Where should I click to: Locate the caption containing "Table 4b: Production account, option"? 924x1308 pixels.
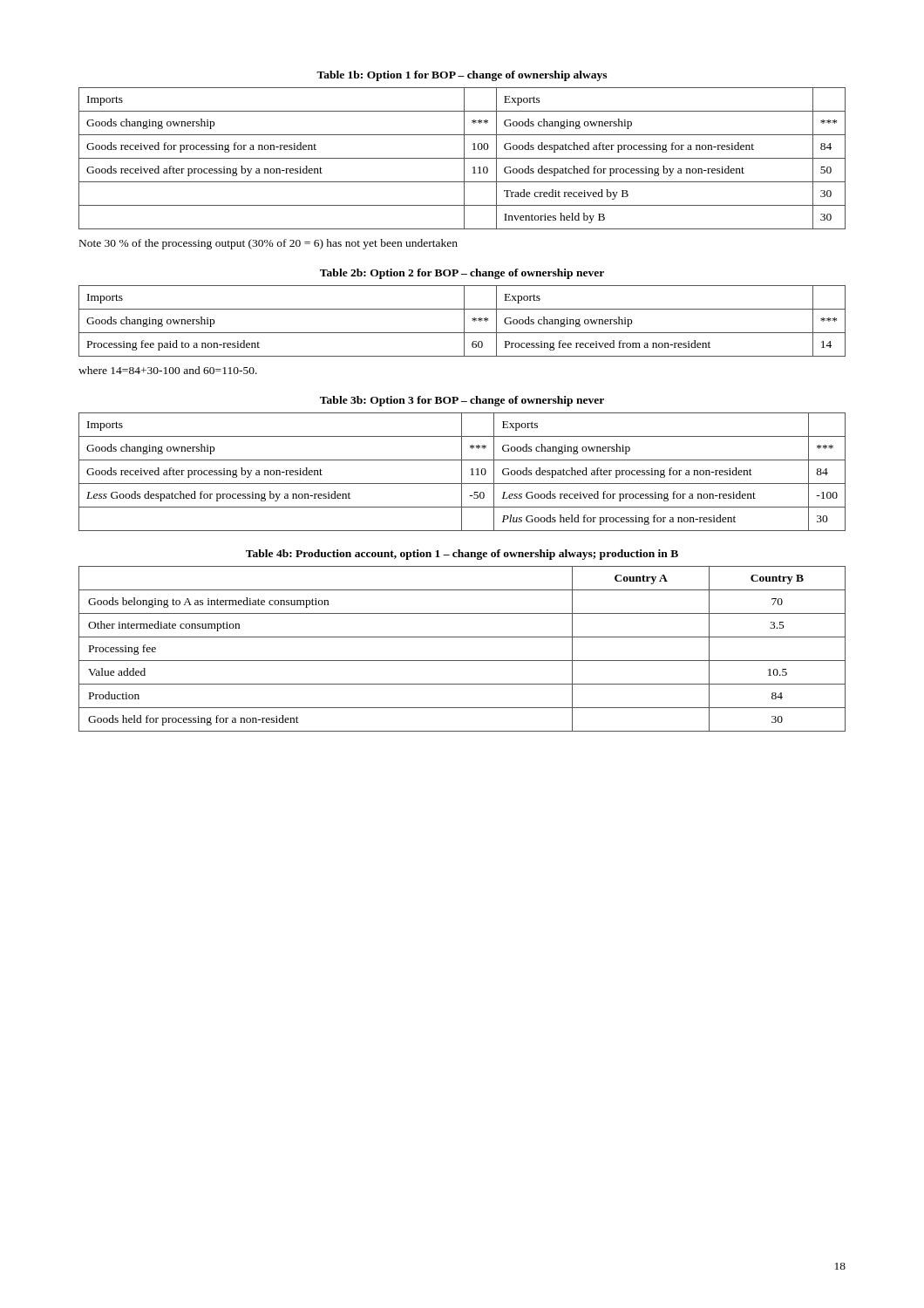pyautogui.click(x=462, y=553)
